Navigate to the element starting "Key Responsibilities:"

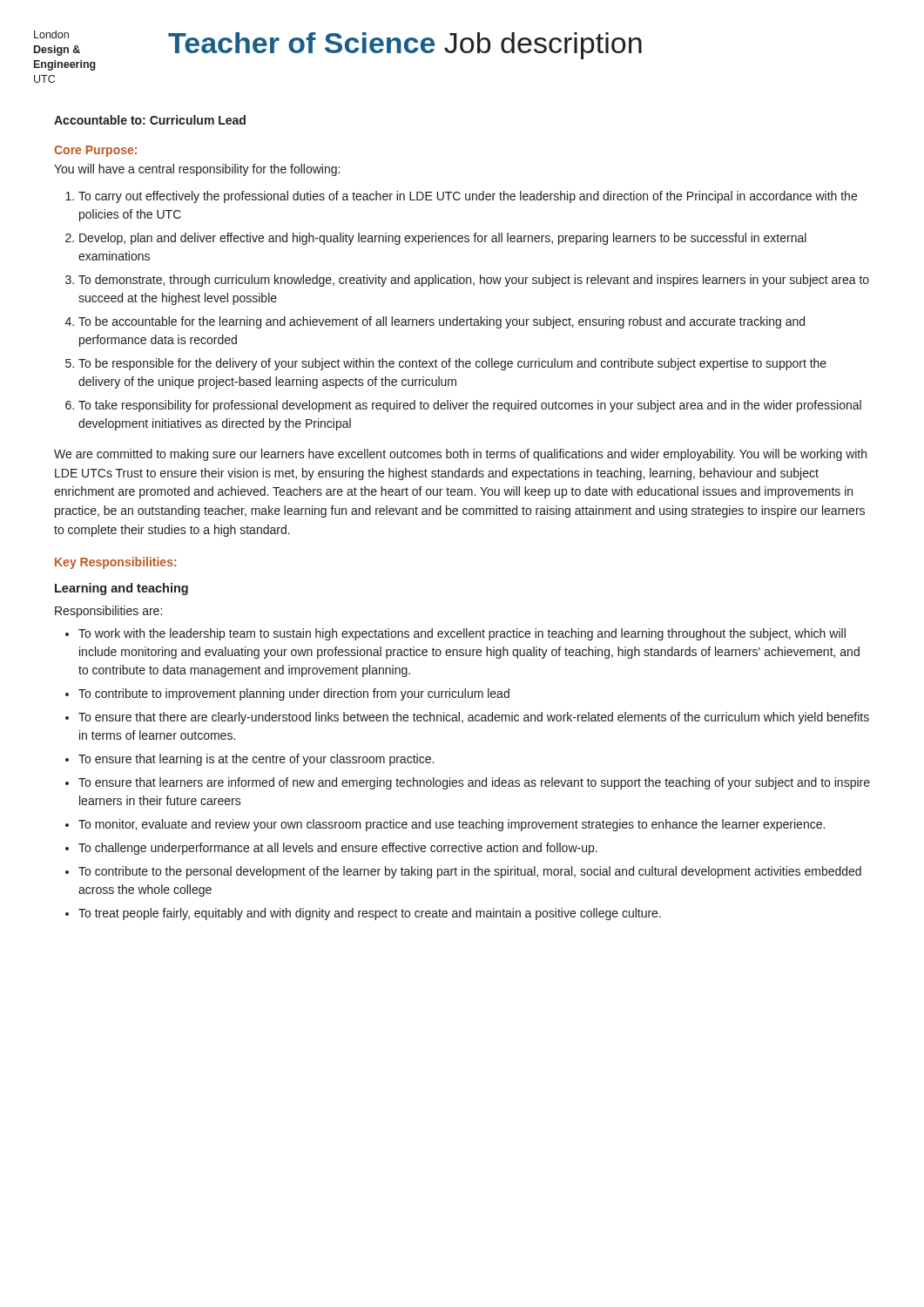pos(116,562)
